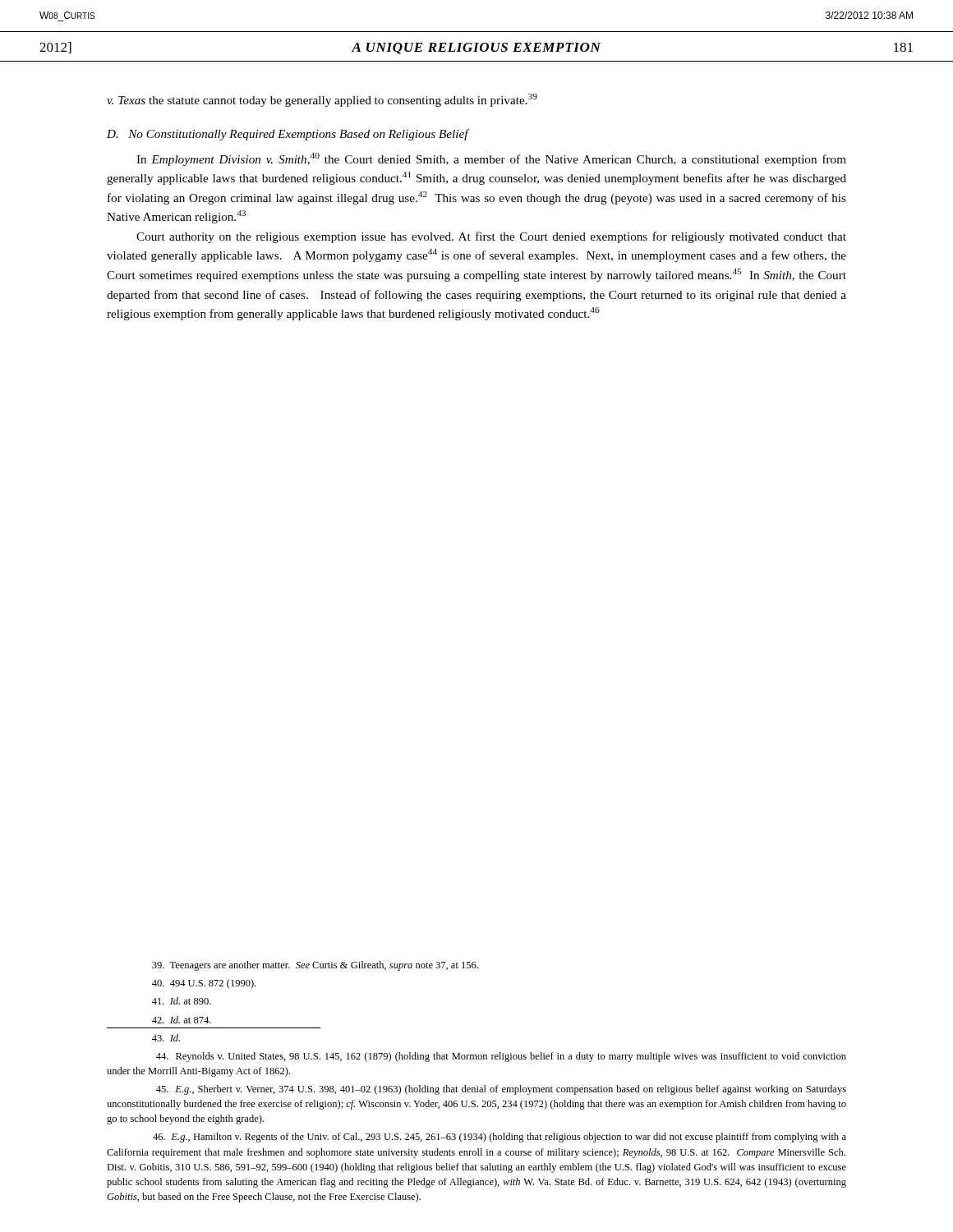Navigate to the text starting "Teenagers are another matter. See Curtis &"
953x1232 pixels.
(476, 965)
